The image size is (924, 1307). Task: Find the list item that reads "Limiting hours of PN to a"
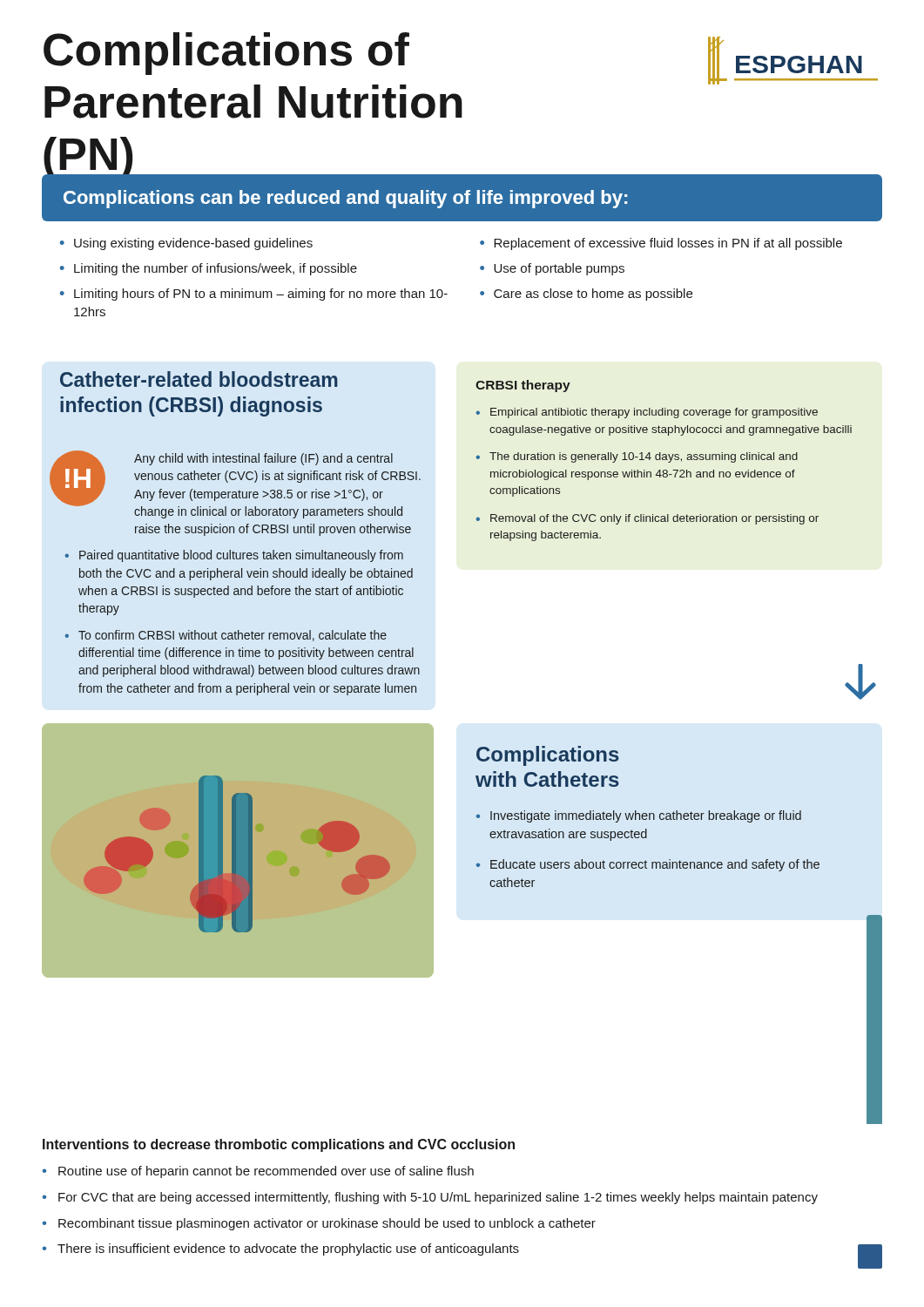(260, 302)
